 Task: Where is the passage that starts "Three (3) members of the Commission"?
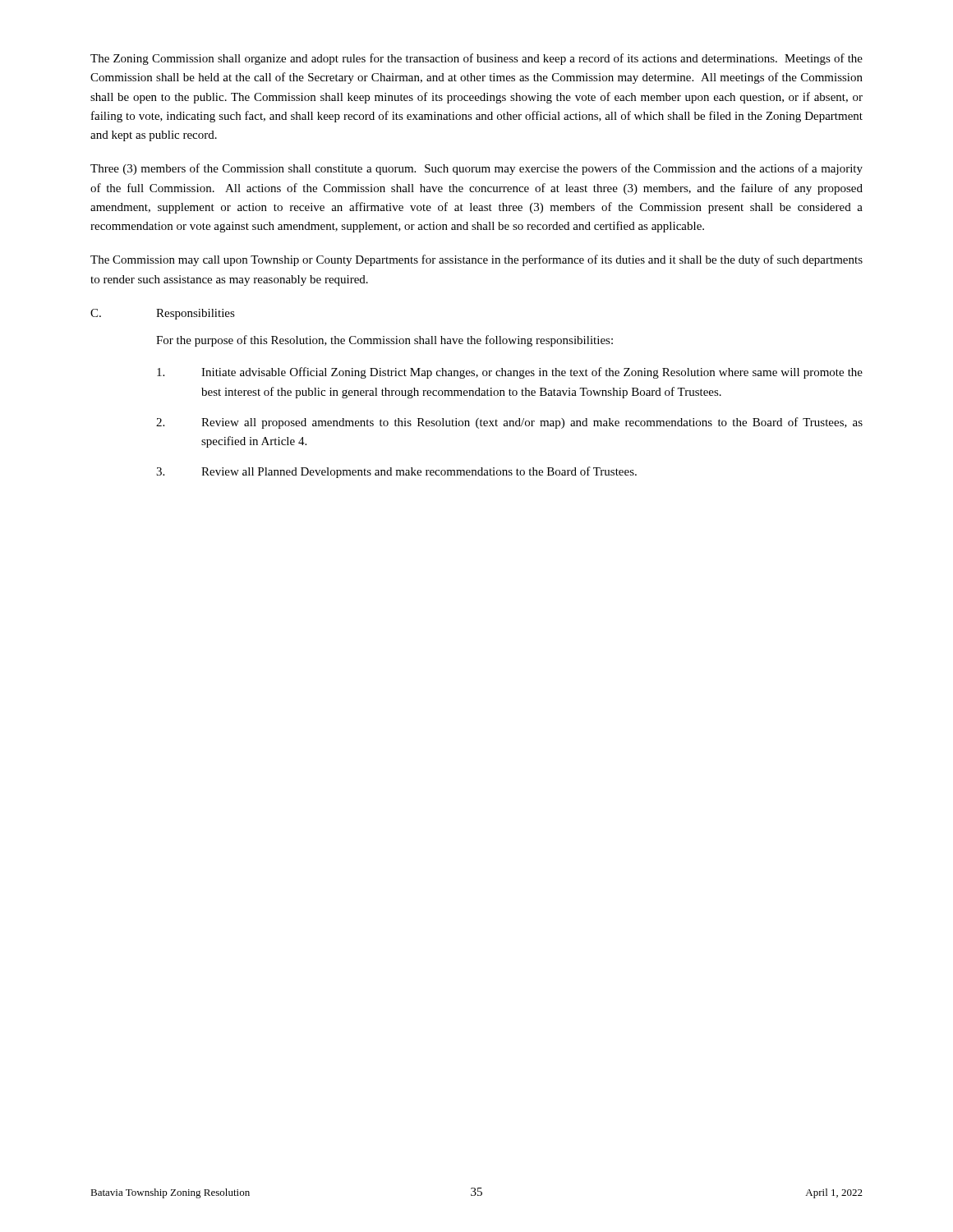[476, 197]
